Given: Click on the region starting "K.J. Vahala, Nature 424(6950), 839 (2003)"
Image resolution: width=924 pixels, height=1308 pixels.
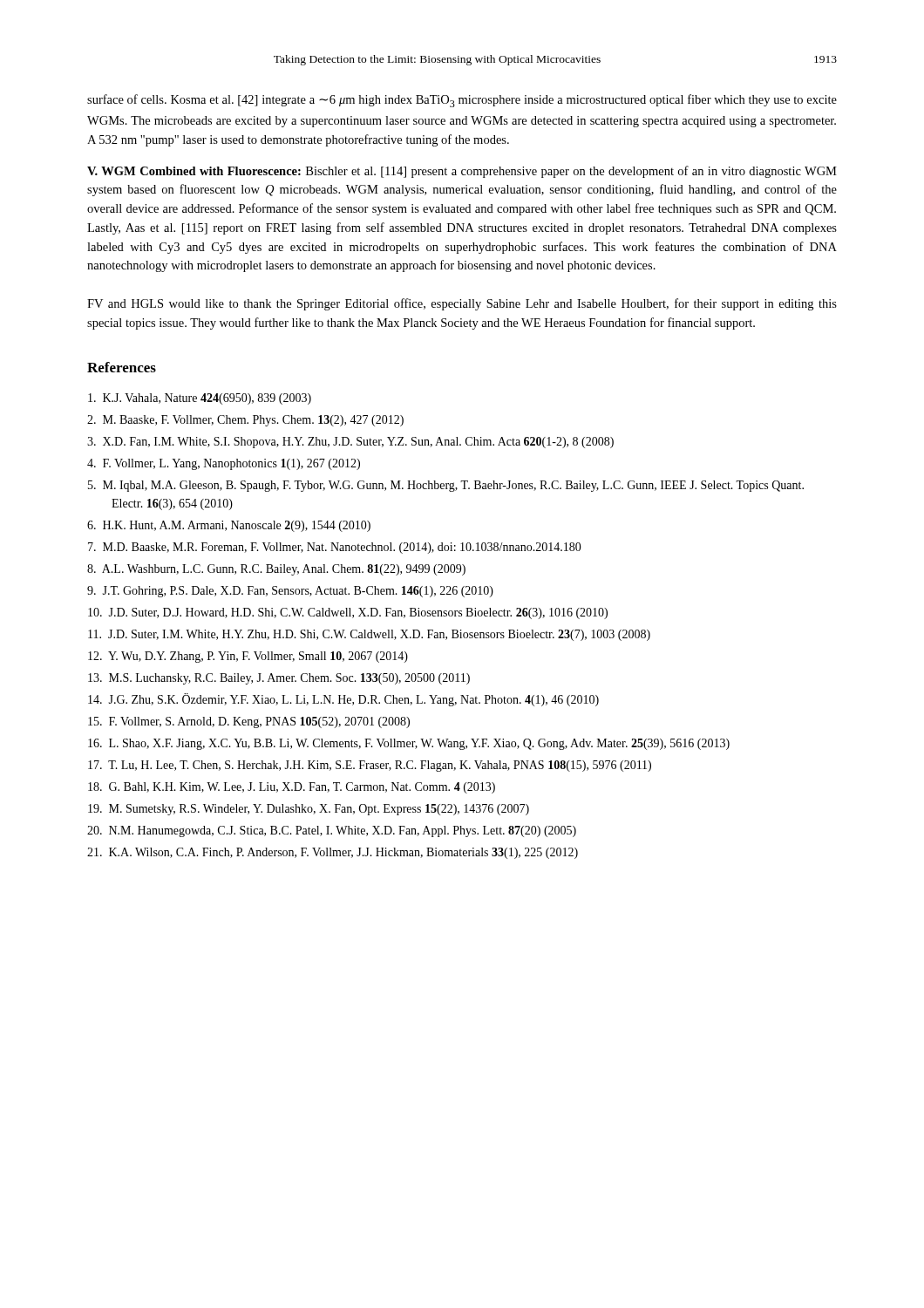Looking at the screenshot, I should 200,399.
